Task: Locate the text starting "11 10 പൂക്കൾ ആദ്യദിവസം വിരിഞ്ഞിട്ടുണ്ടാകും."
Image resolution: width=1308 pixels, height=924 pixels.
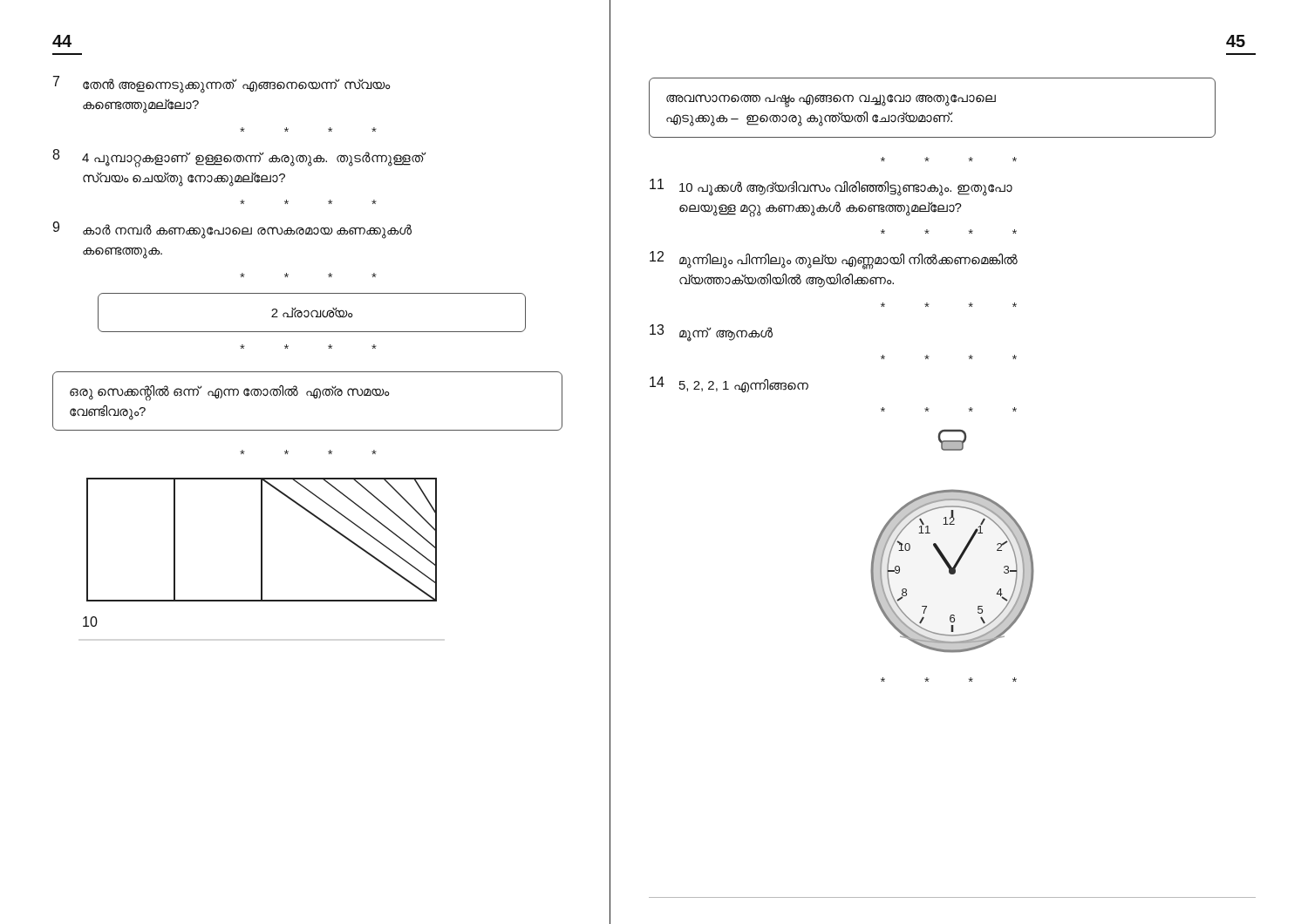Action: pyautogui.click(x=830, y=197)
